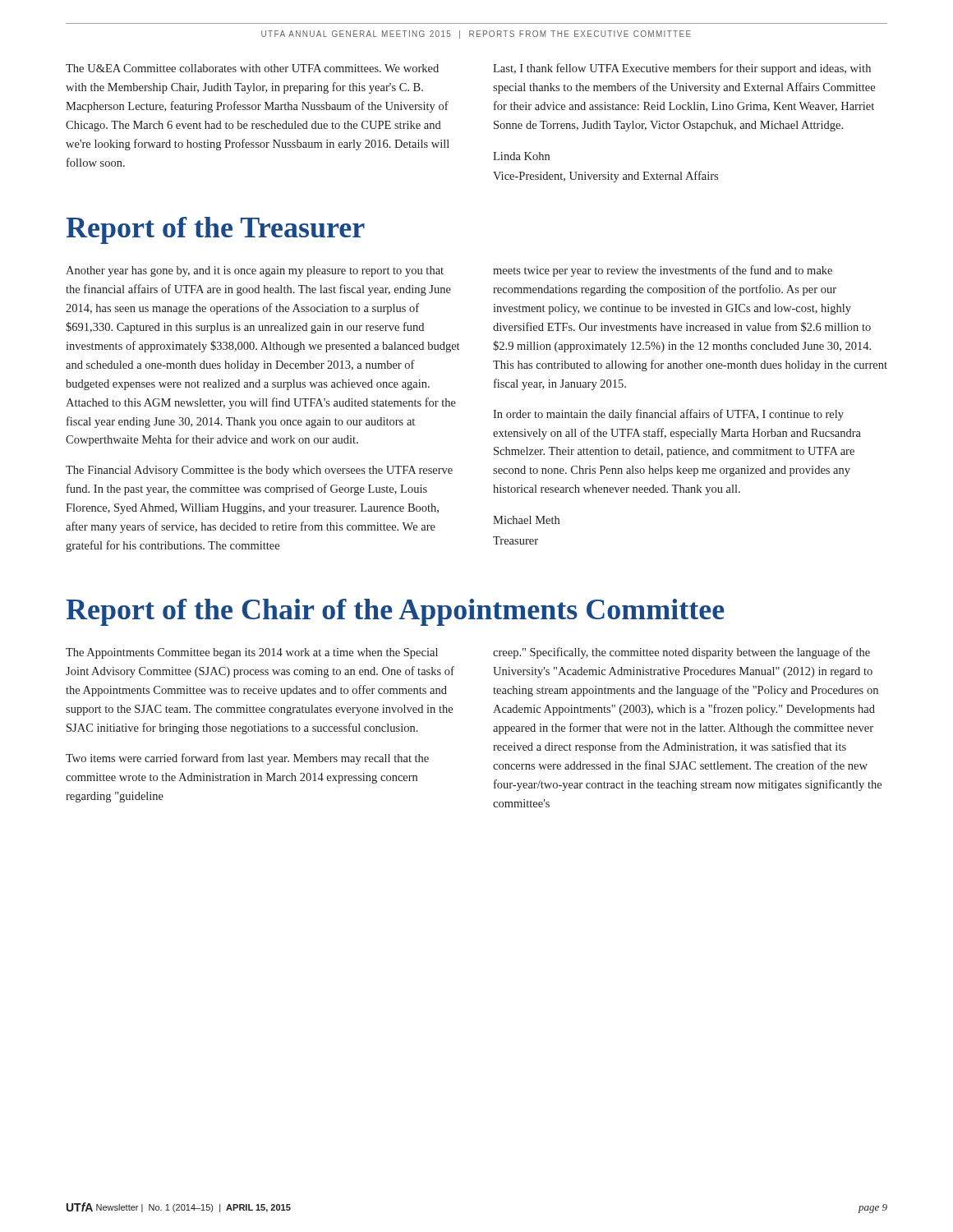Click on the text starting "Michael Meth Treasurer"
Viewport: 953px width, 1232px height.
pyautogui.click(x=526, y=530)
